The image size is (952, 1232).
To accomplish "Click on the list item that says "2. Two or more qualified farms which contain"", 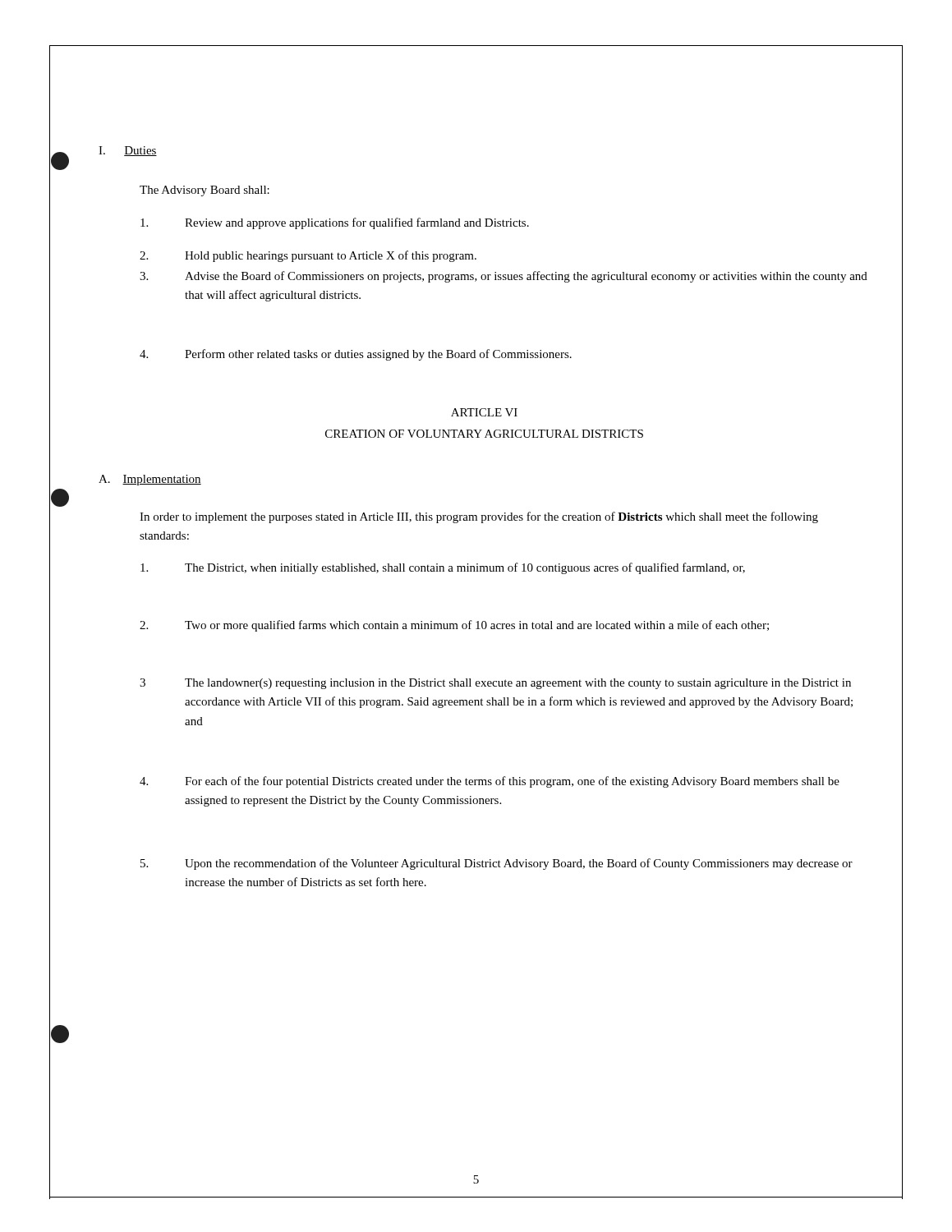I will pyautogui.click(x=455, y=626).
